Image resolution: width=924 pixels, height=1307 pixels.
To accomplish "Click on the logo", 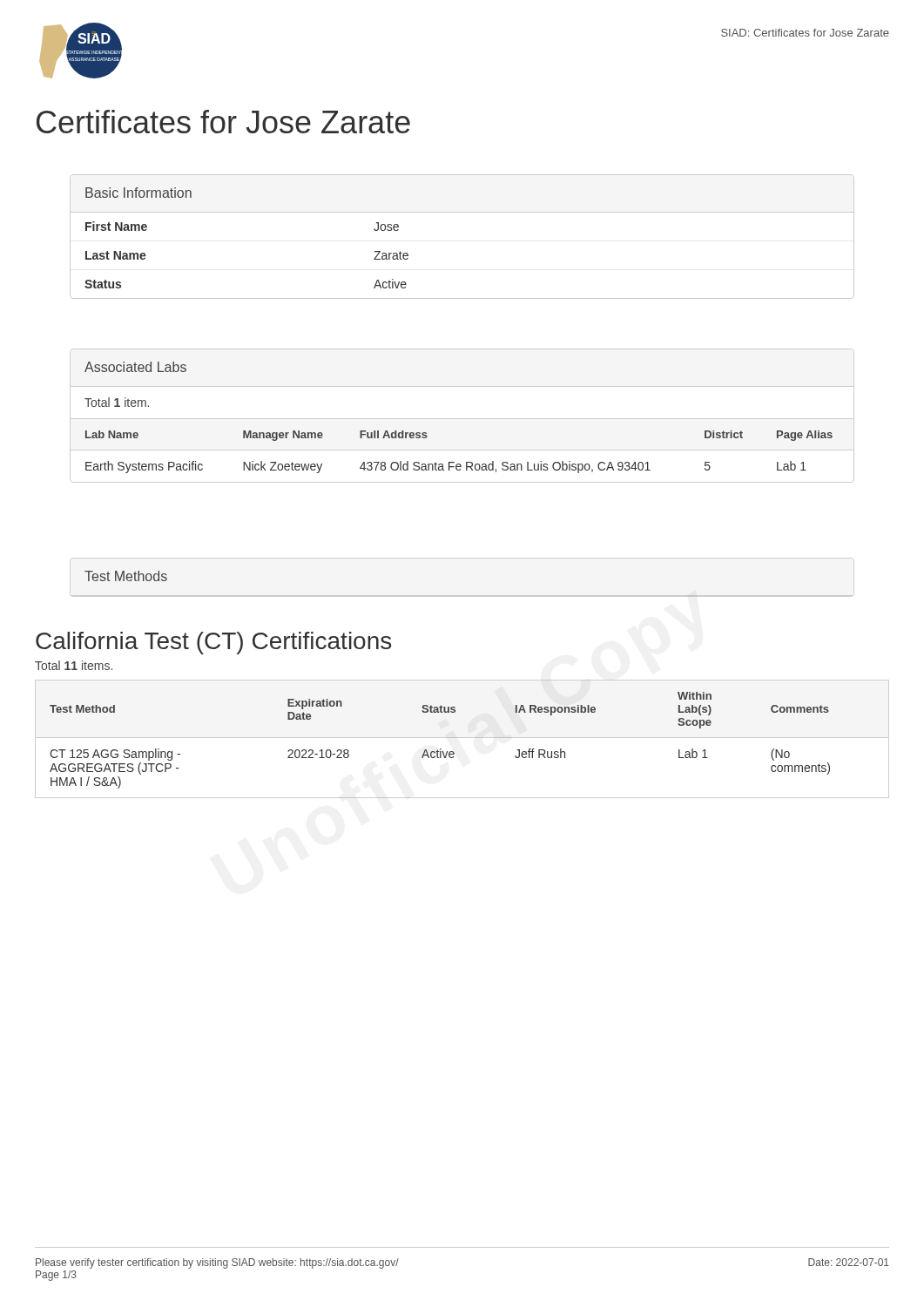I will (83, 52).
